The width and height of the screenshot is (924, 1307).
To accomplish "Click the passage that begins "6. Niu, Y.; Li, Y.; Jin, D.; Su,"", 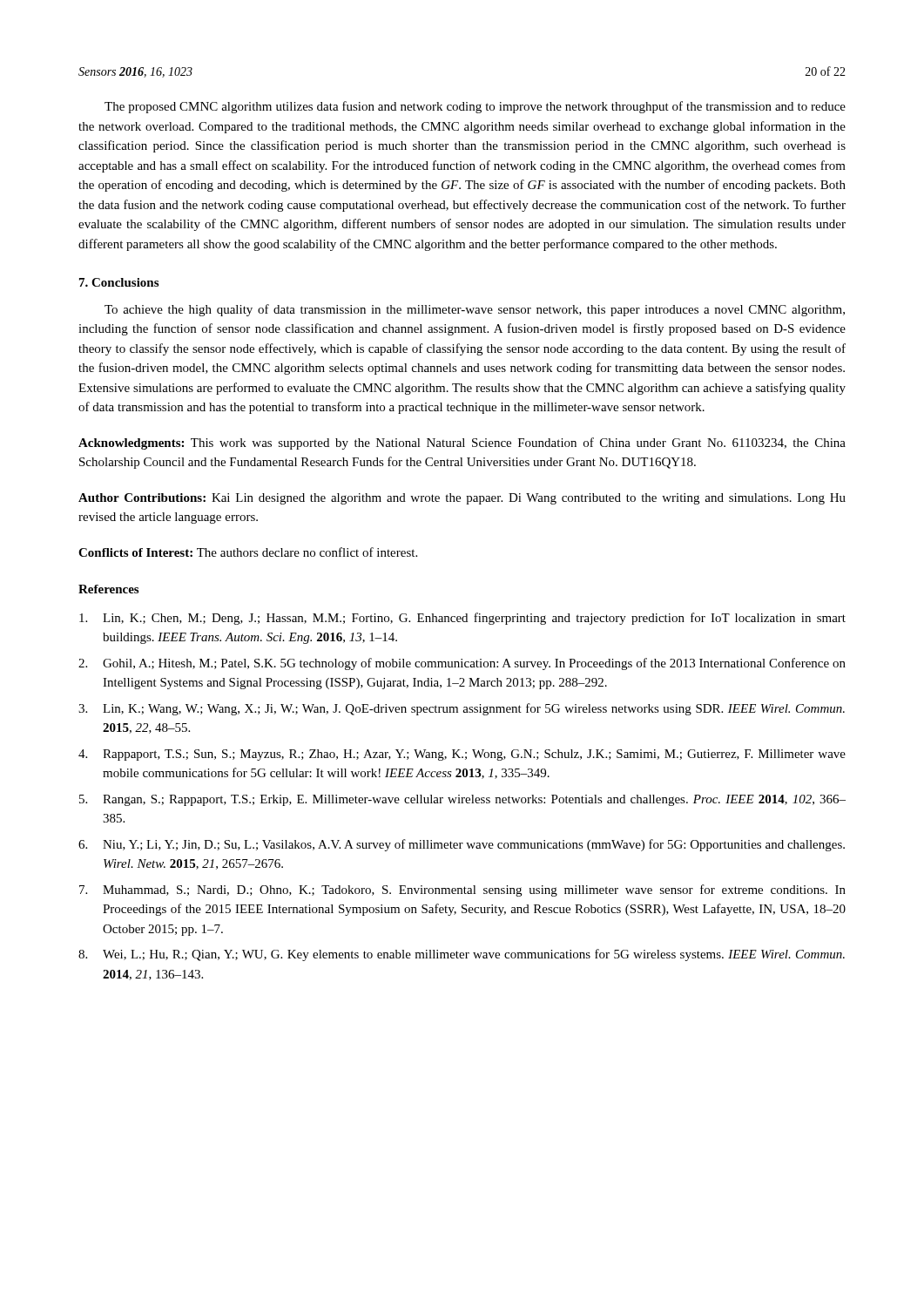I will point(462,854).
